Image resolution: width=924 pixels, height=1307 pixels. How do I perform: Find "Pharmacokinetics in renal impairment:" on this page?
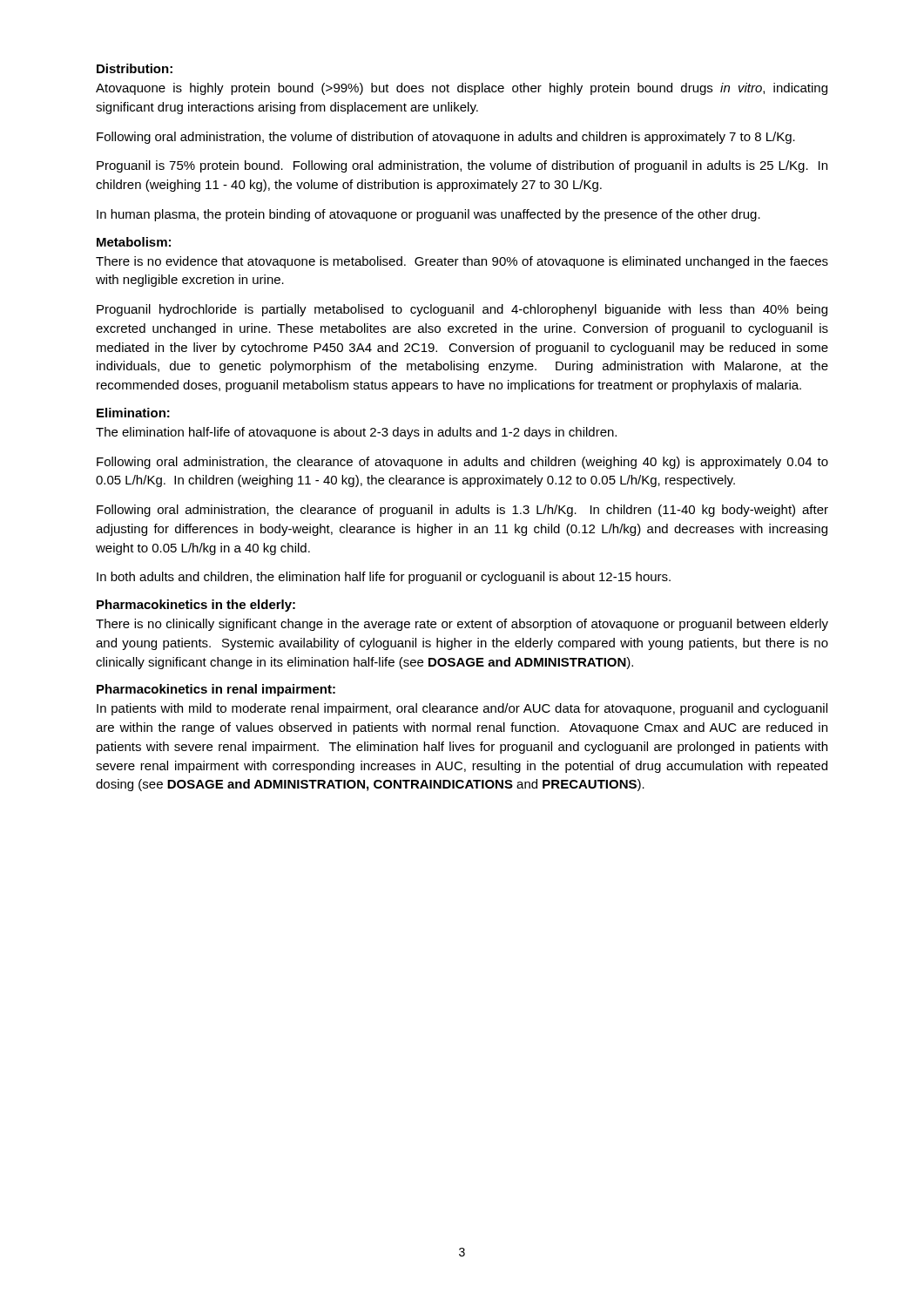(x=216, y=689)
